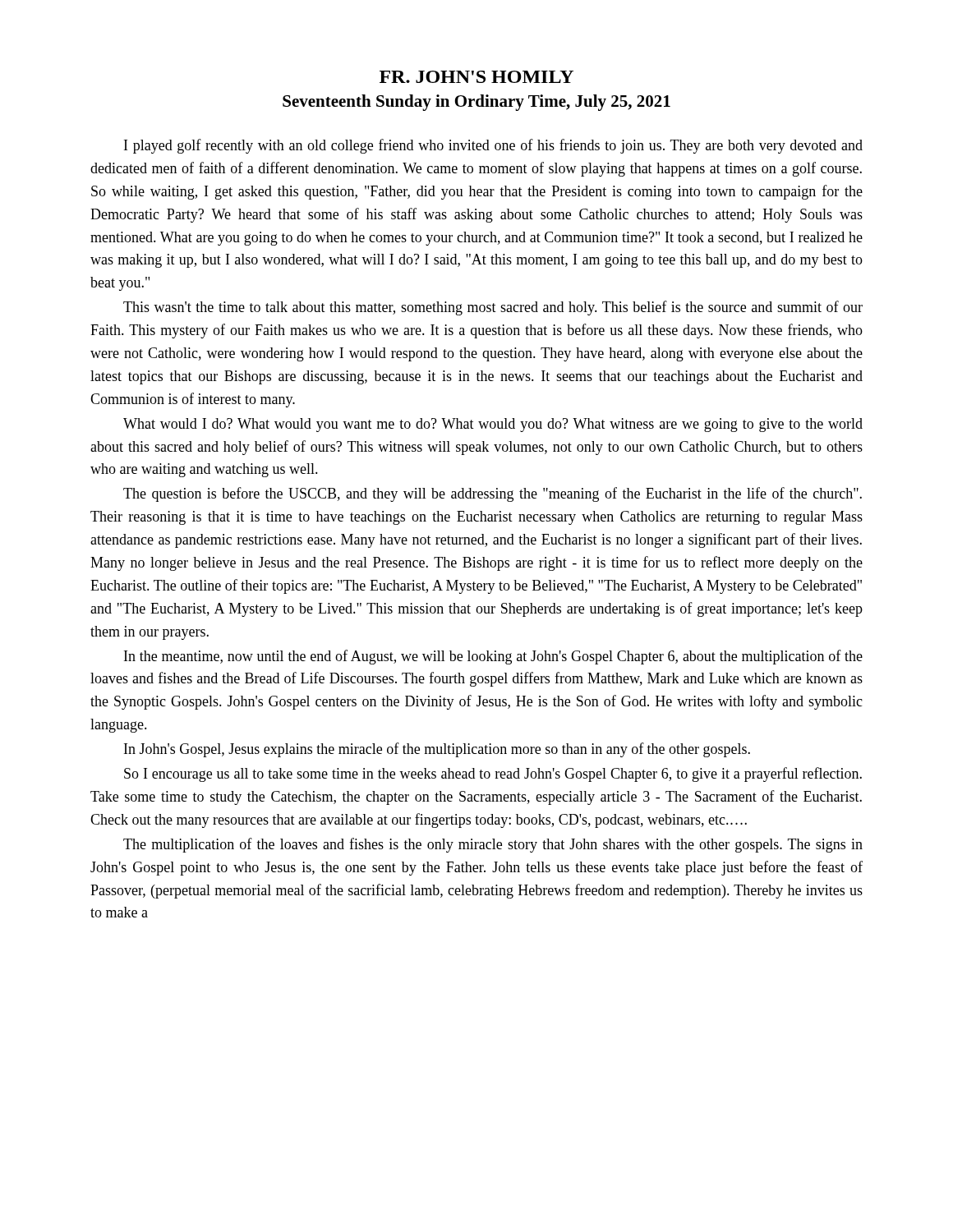This screenshot has height=1232, width=953.
Task: Find the element starting "FR. JOHN'S HOMILY Seventeenth"
Action: 476,89
